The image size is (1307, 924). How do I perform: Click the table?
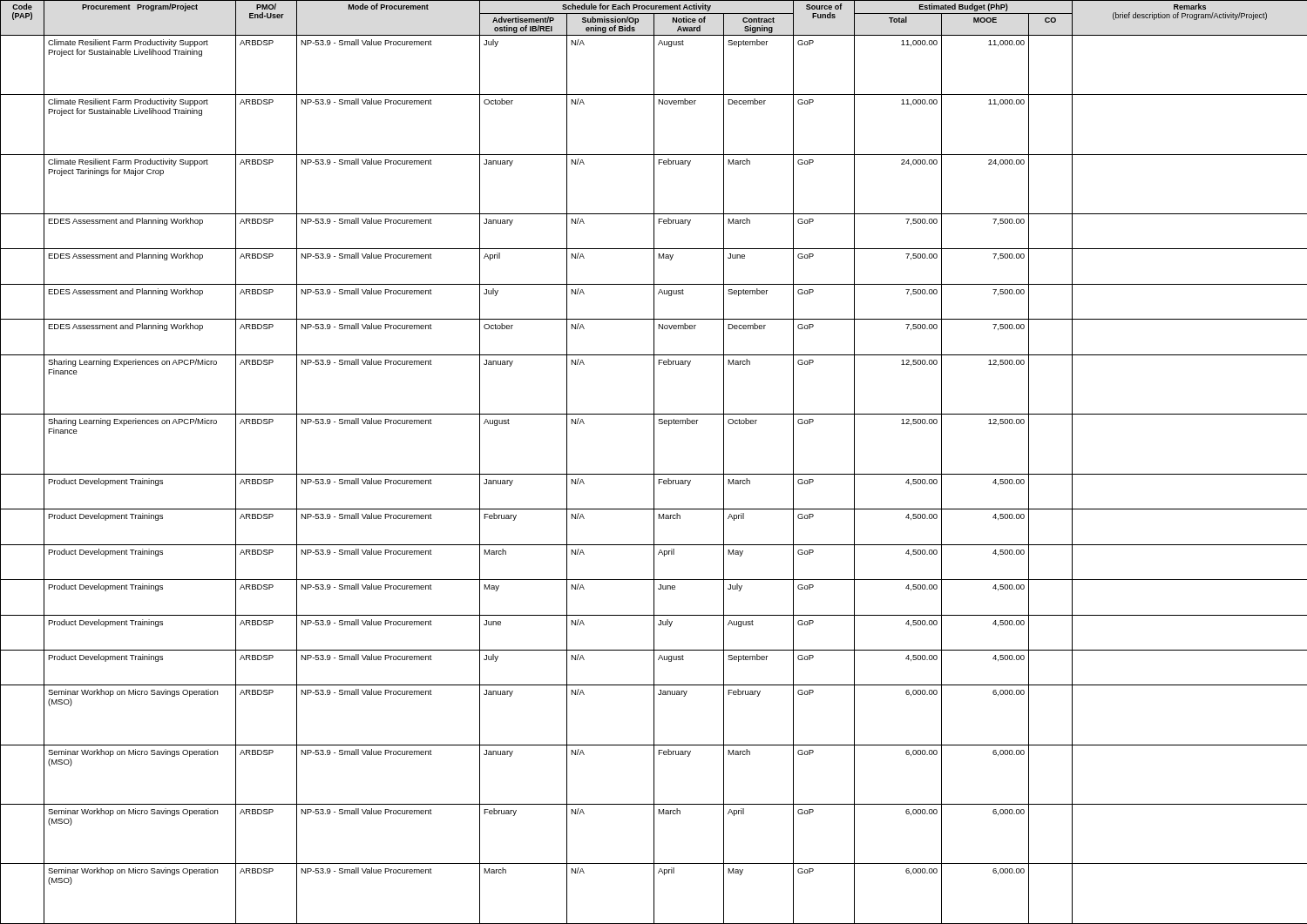coord(654,462)
